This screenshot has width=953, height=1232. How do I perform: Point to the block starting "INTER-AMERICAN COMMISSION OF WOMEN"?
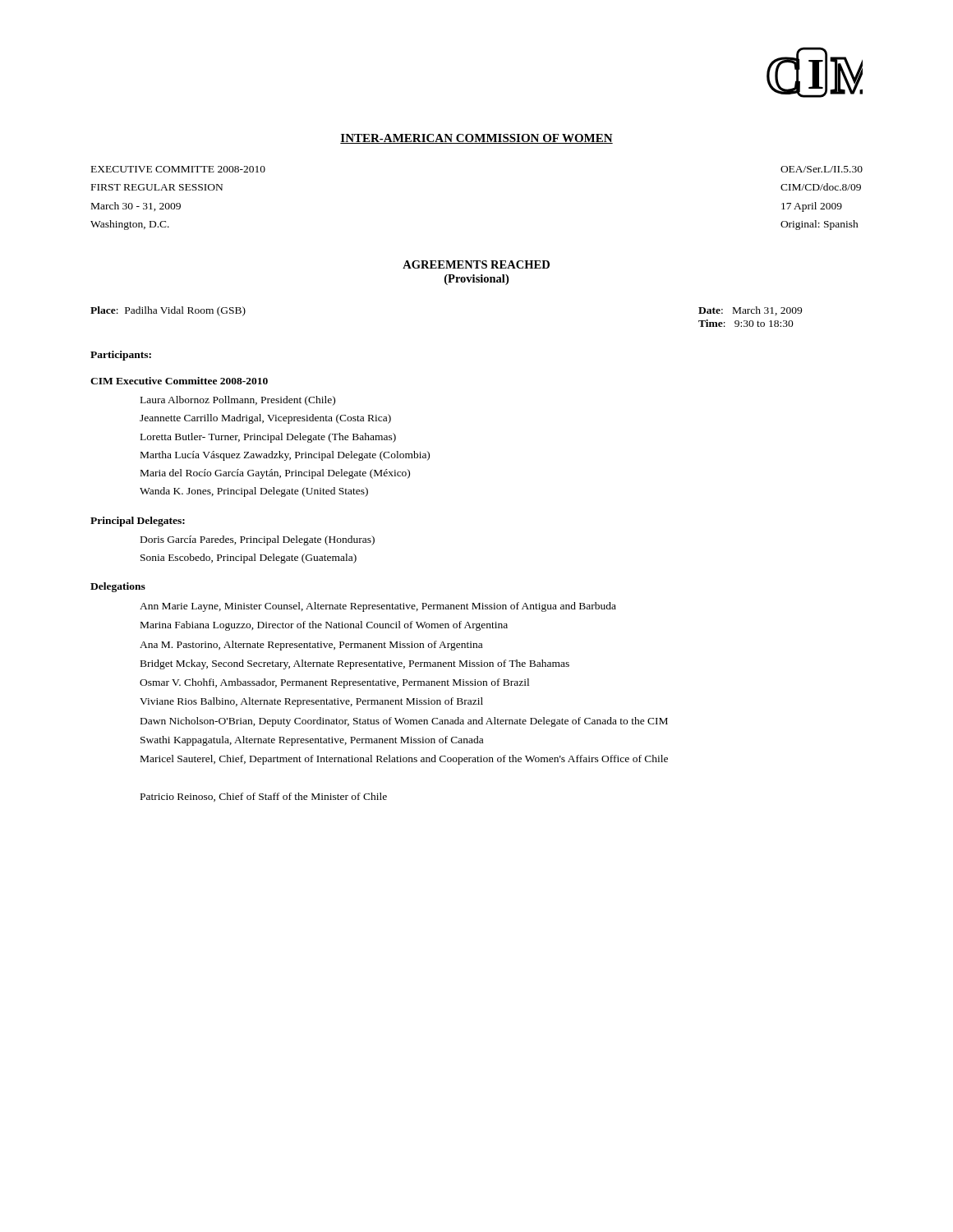pos(476,138)
